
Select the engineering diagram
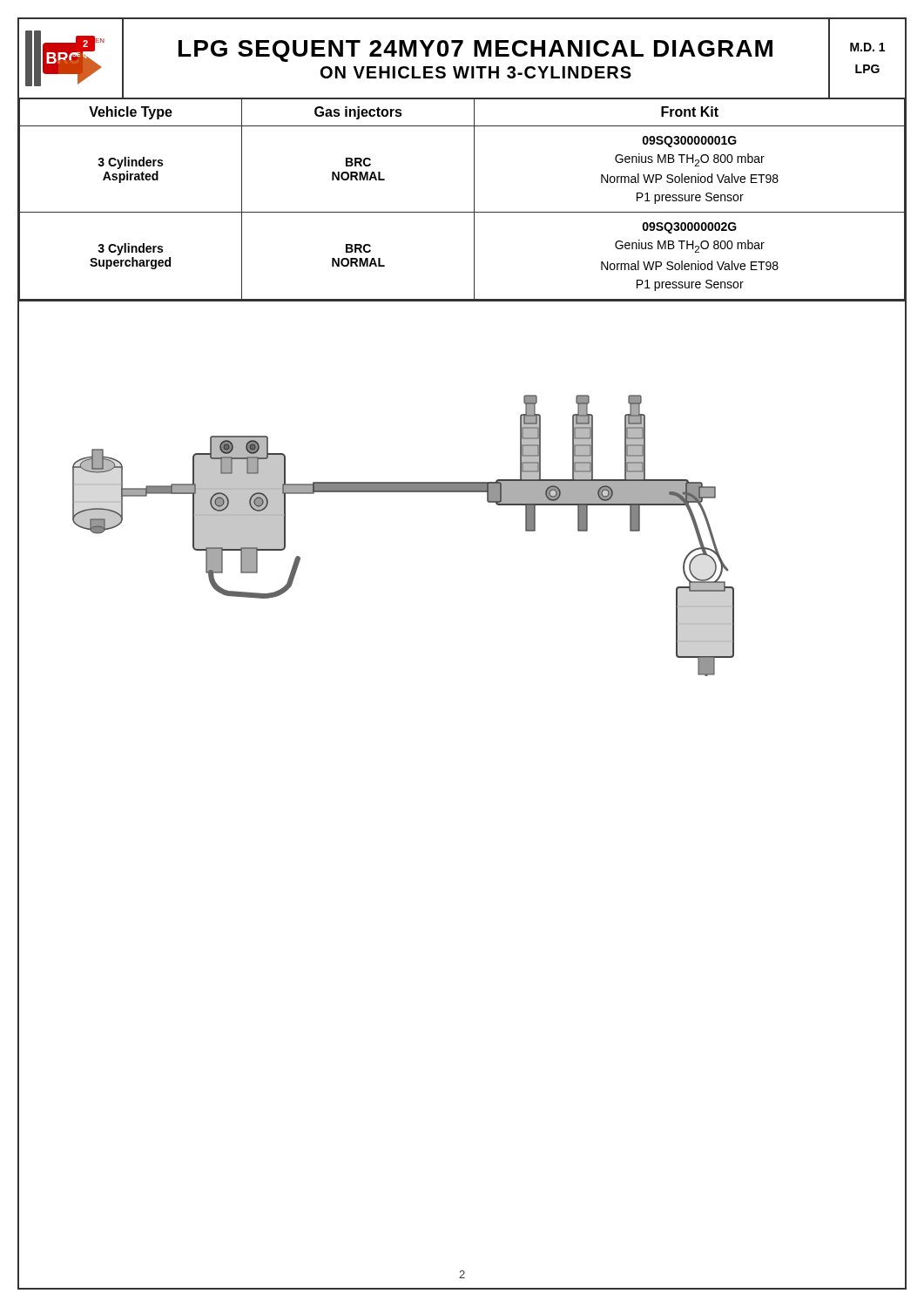pyautogui.click(x=462, y=488)
